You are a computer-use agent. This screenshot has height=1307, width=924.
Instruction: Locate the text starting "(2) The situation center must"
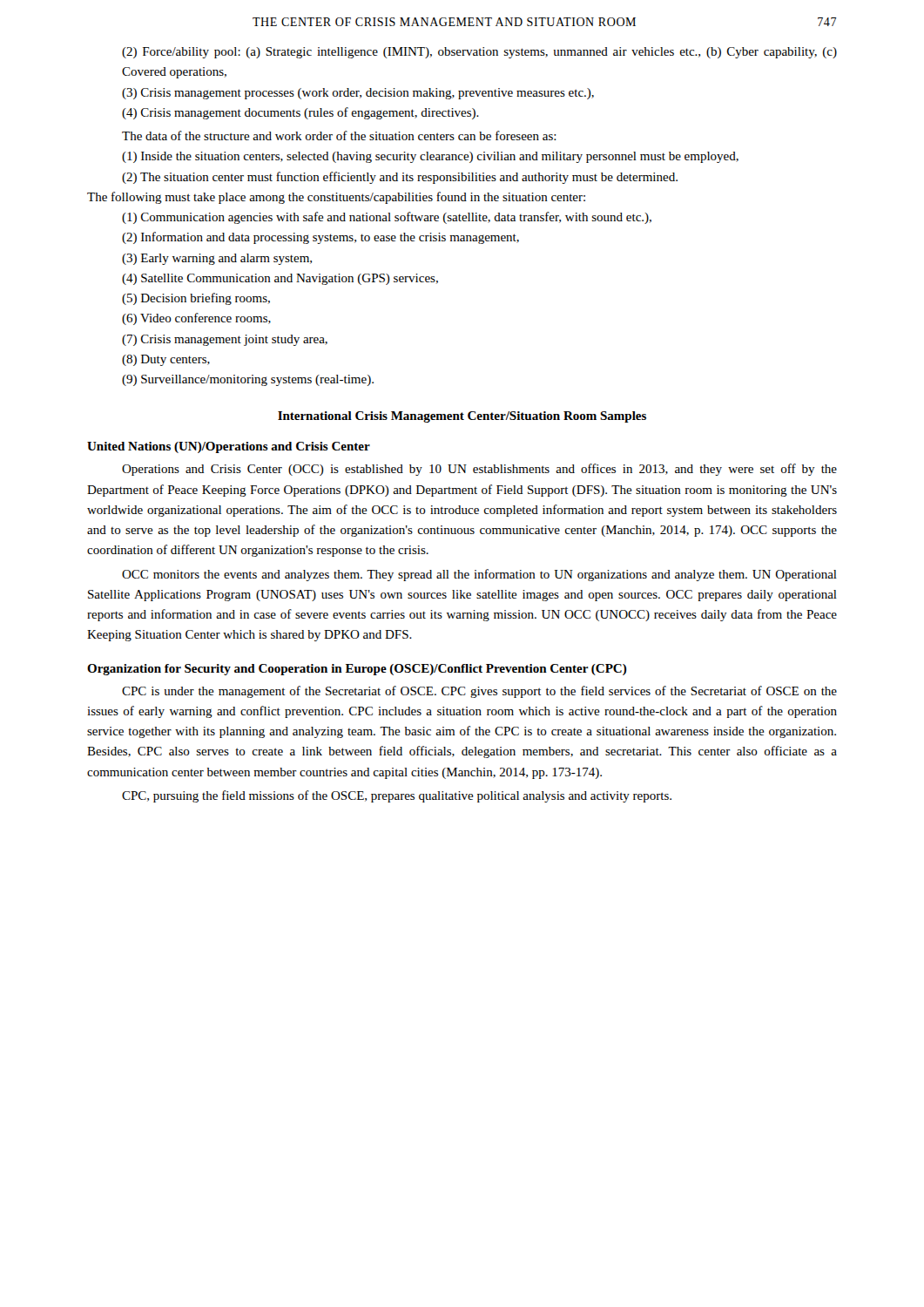(479, 177)
